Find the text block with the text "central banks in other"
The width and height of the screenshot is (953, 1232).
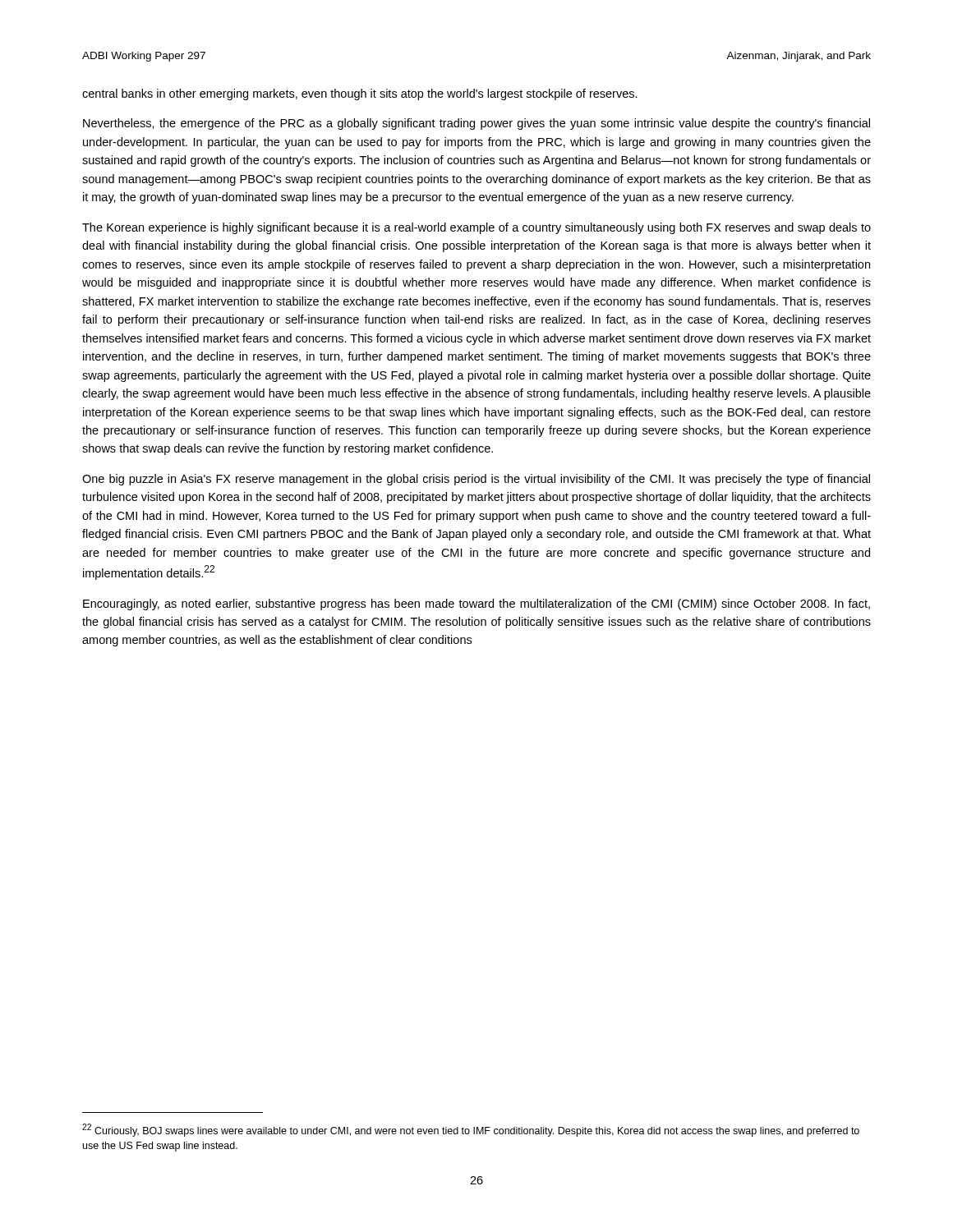click(360, 94)
